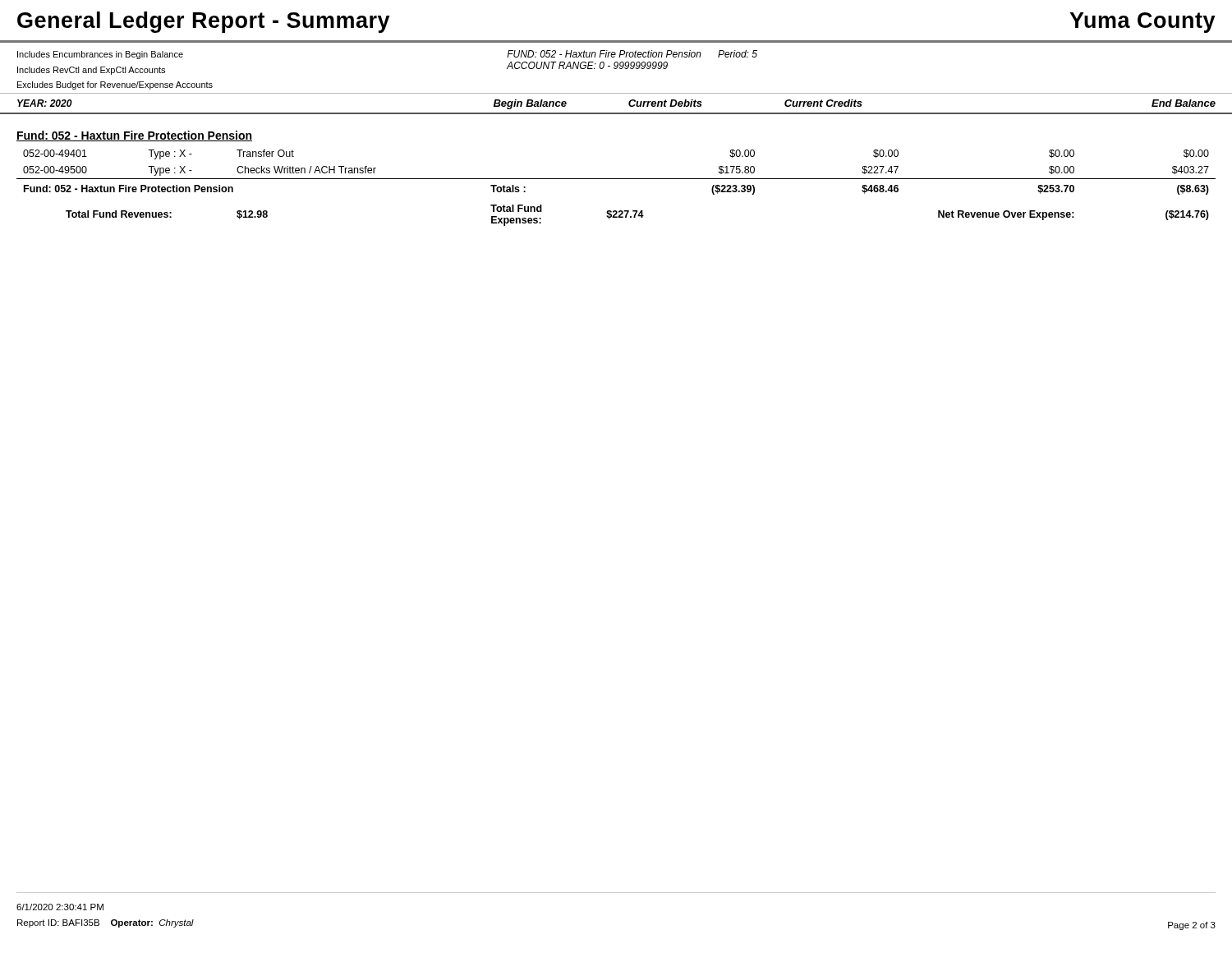This screenshot has height=953, width=1232.
Task: Click on the text that says "YEAR: 2020"
Action: coord(44,103)
